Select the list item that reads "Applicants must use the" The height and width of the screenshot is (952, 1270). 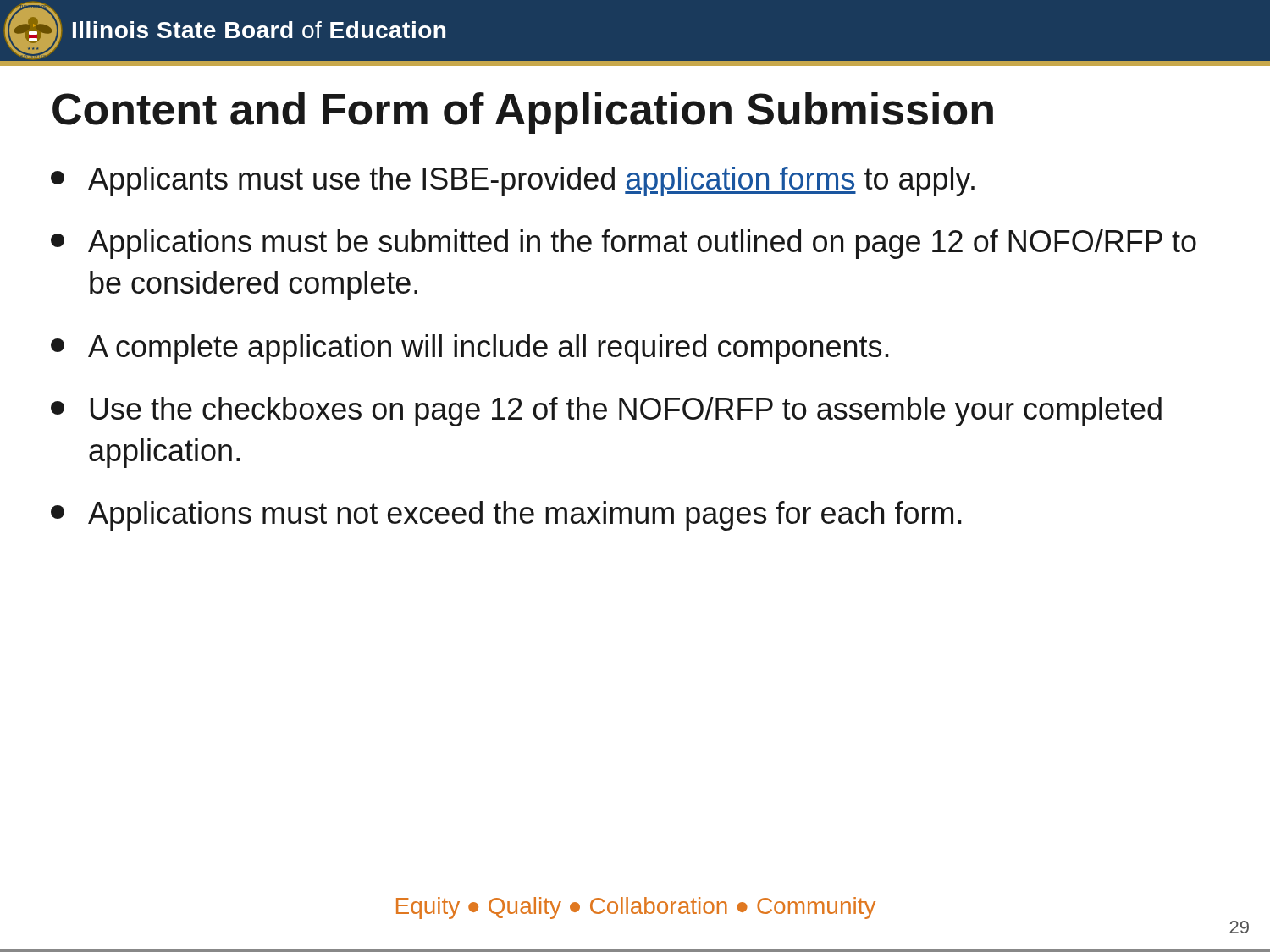514,179
